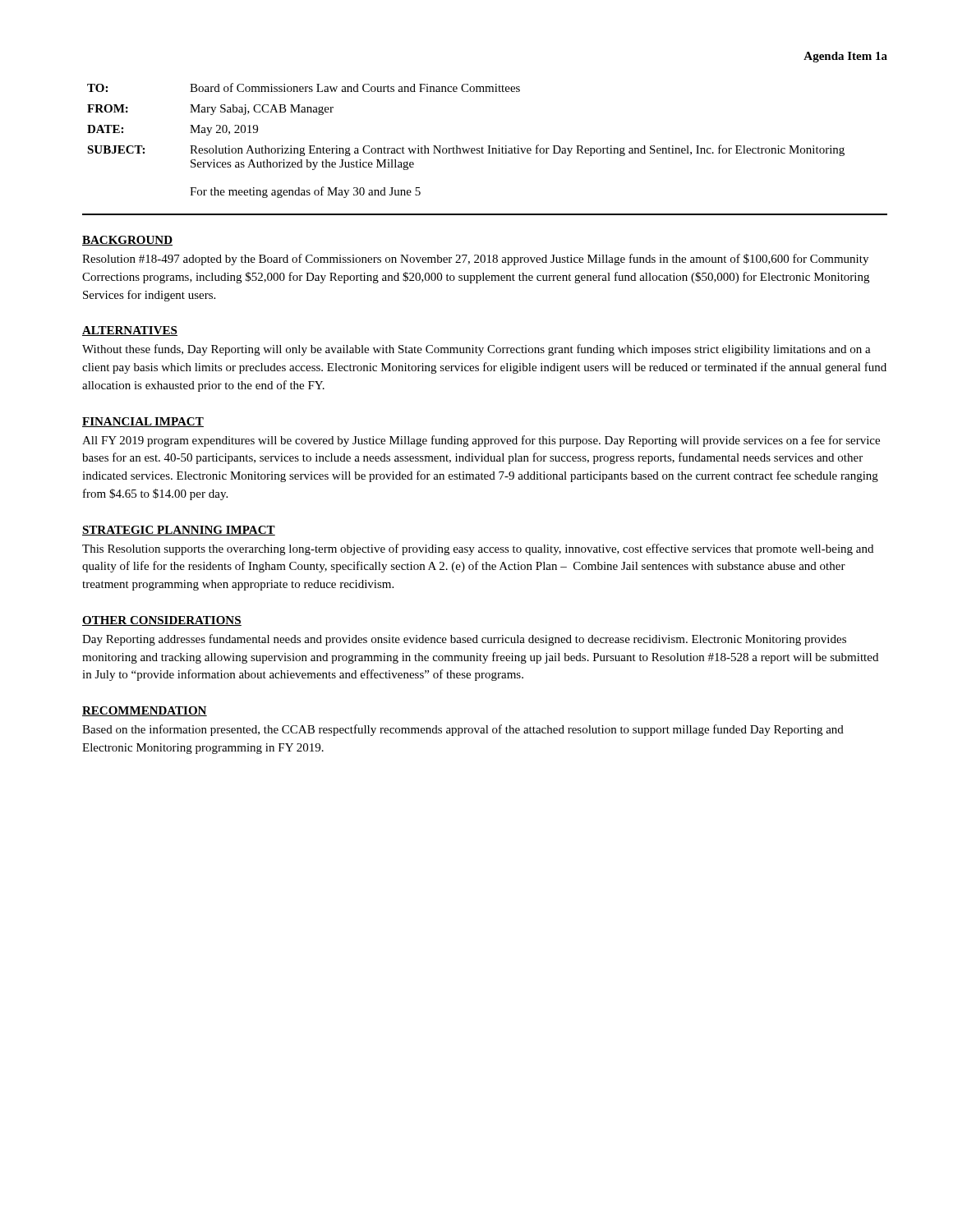Select the text block containing "Based on the information"

[x=463, y=738]
